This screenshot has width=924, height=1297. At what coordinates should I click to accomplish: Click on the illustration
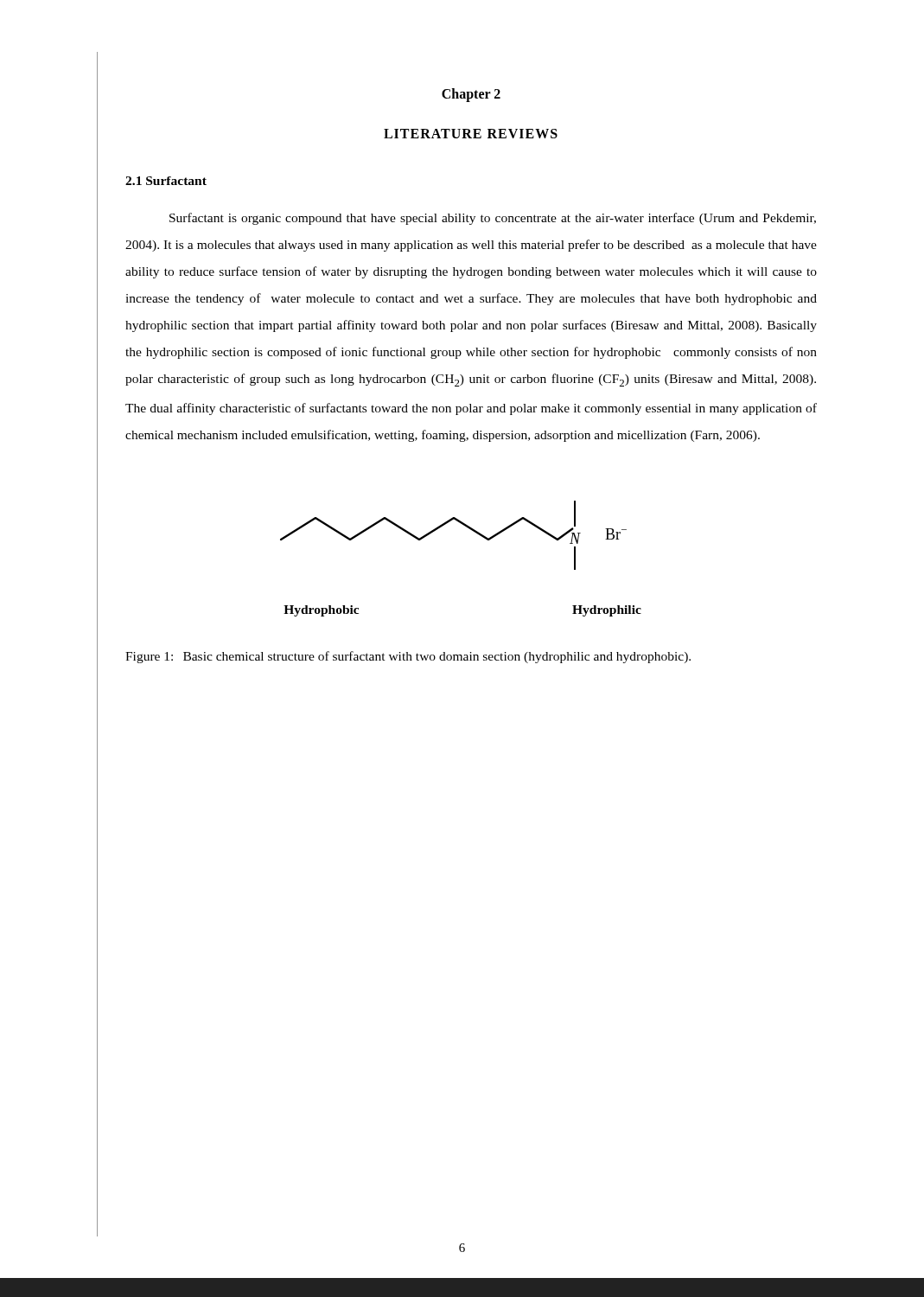471,548
